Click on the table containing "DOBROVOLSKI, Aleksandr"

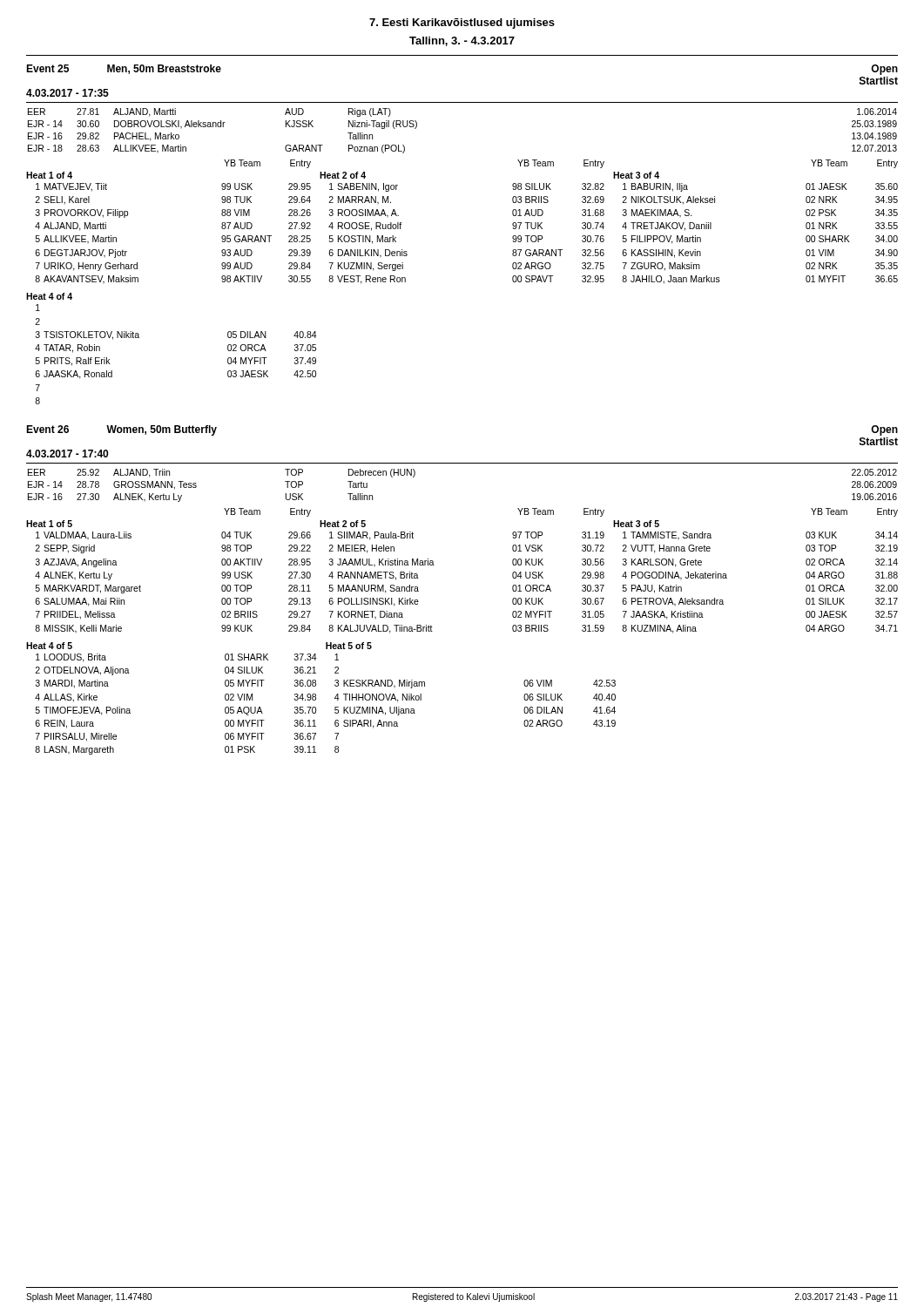(462, 129)
